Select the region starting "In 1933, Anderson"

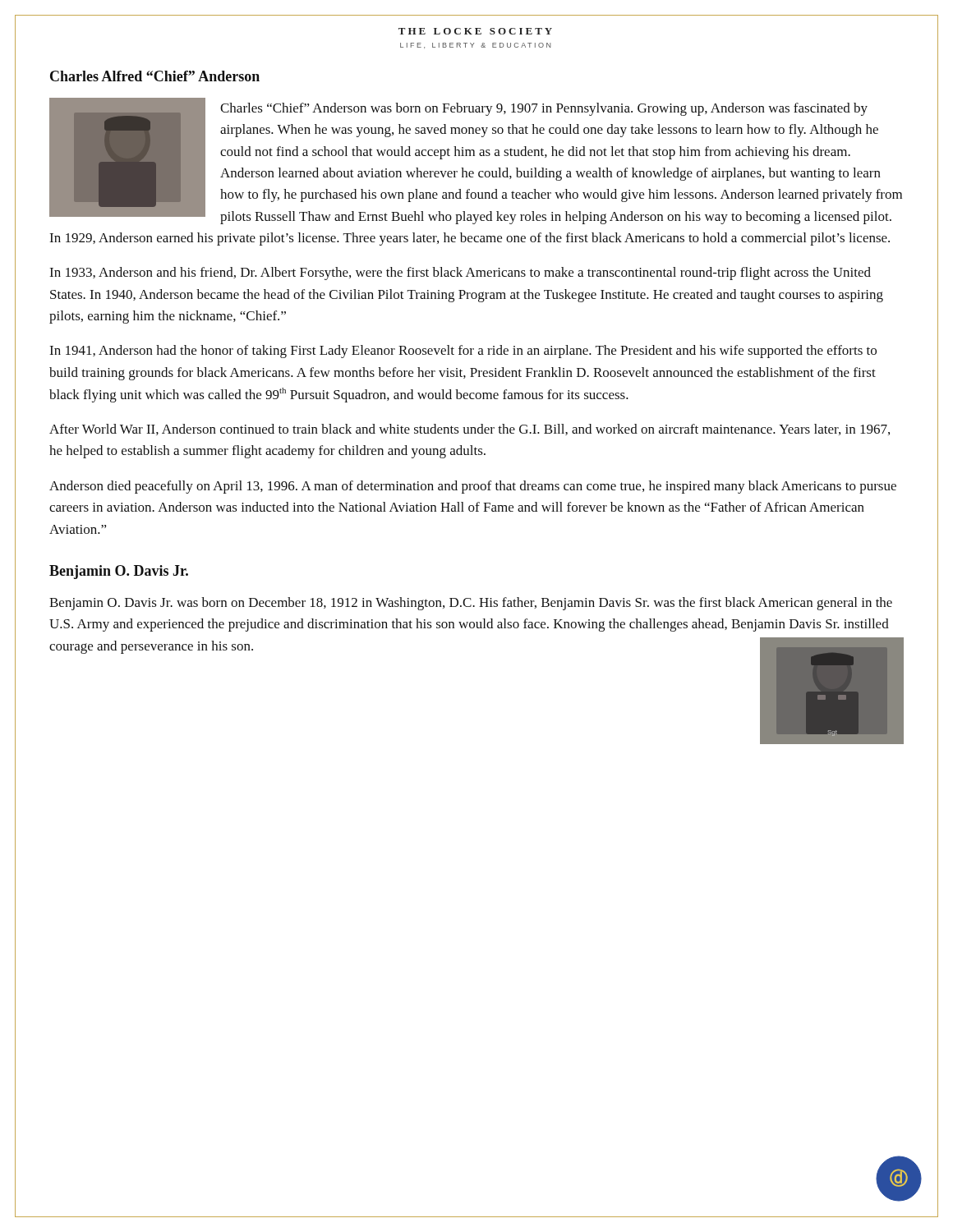click(466, 294)
